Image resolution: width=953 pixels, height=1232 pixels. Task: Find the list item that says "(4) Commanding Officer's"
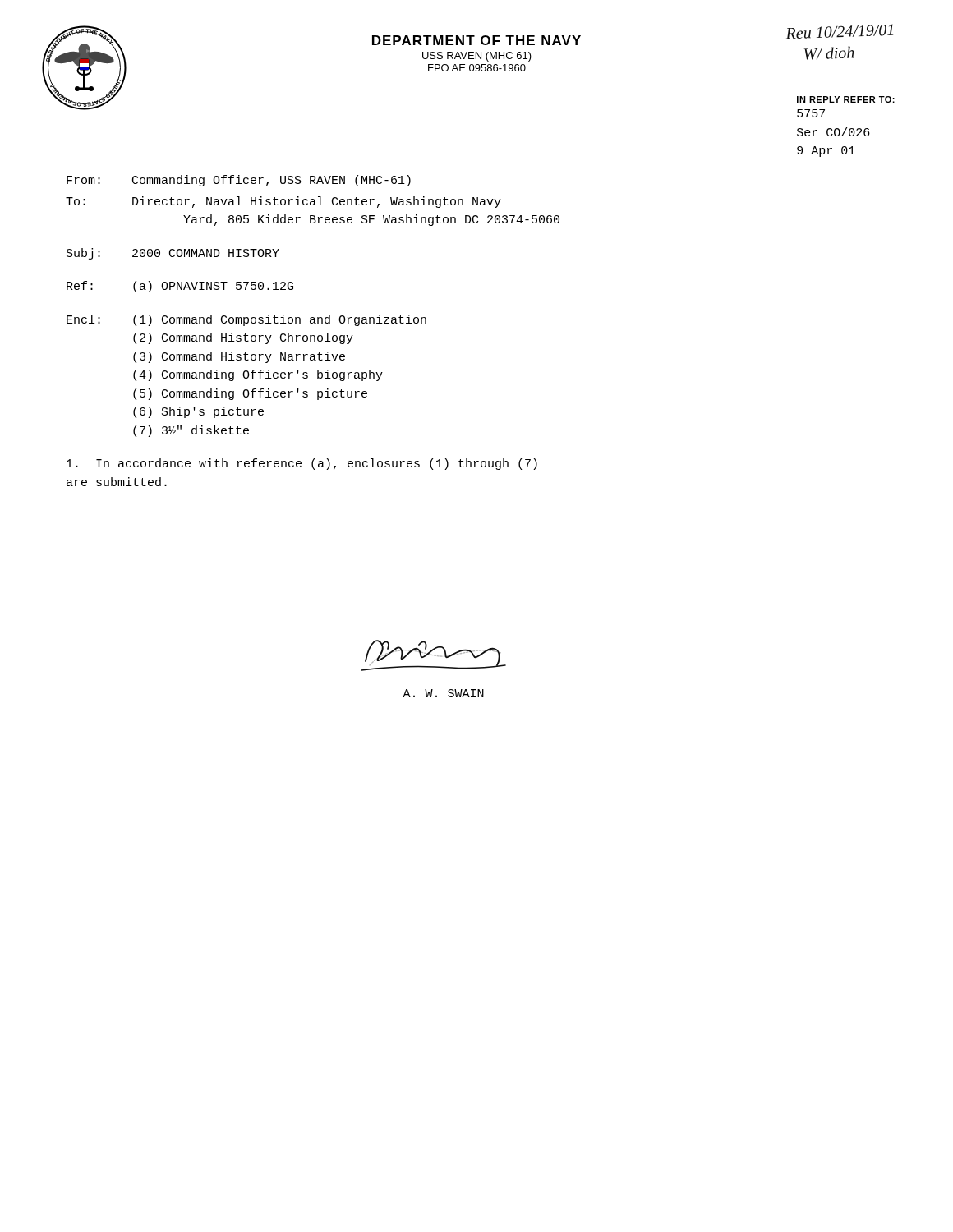(x=257, y=376)
